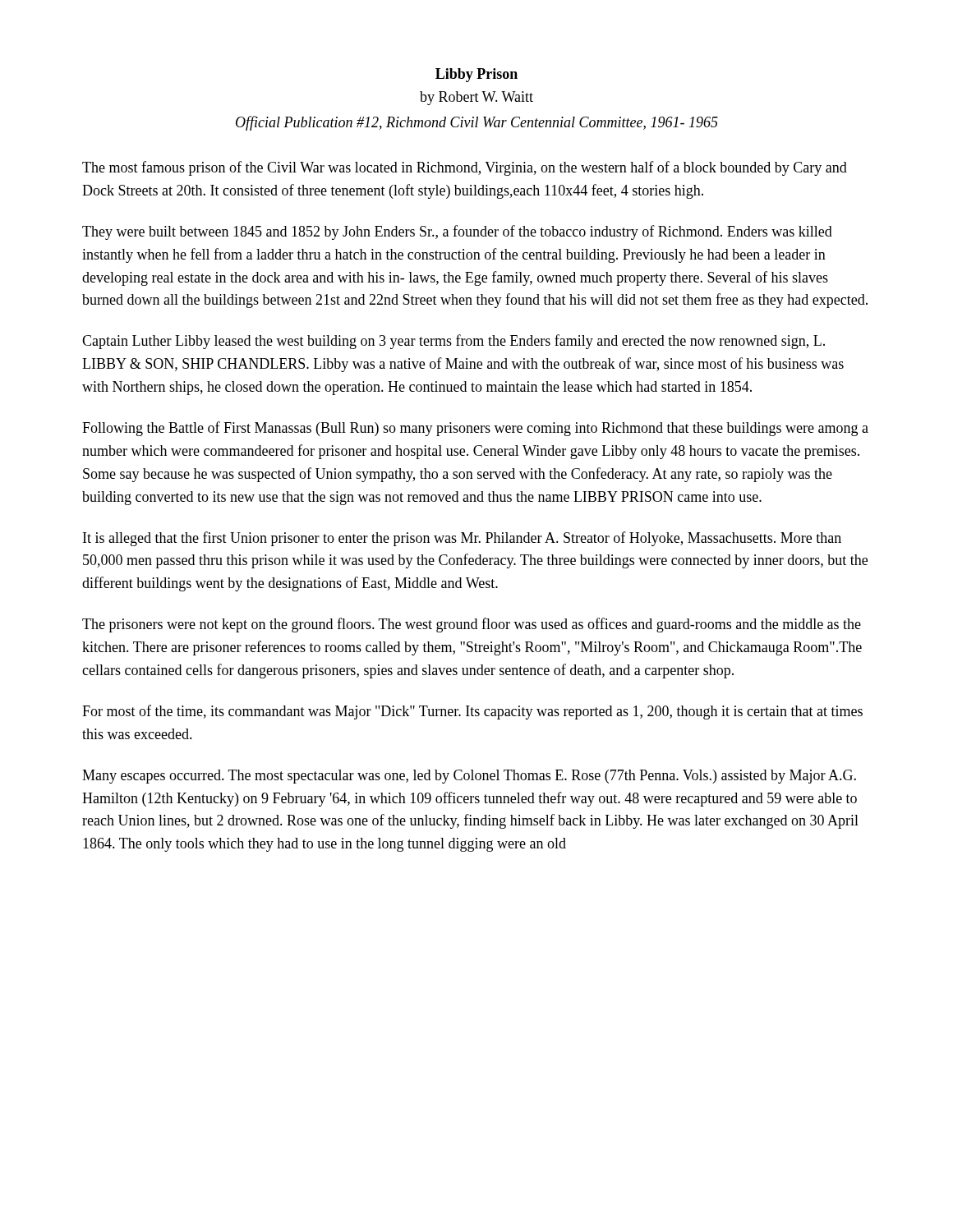
Task: Point to the block starting "For most of the time, its commandant"
Action: tap(473, 723)
